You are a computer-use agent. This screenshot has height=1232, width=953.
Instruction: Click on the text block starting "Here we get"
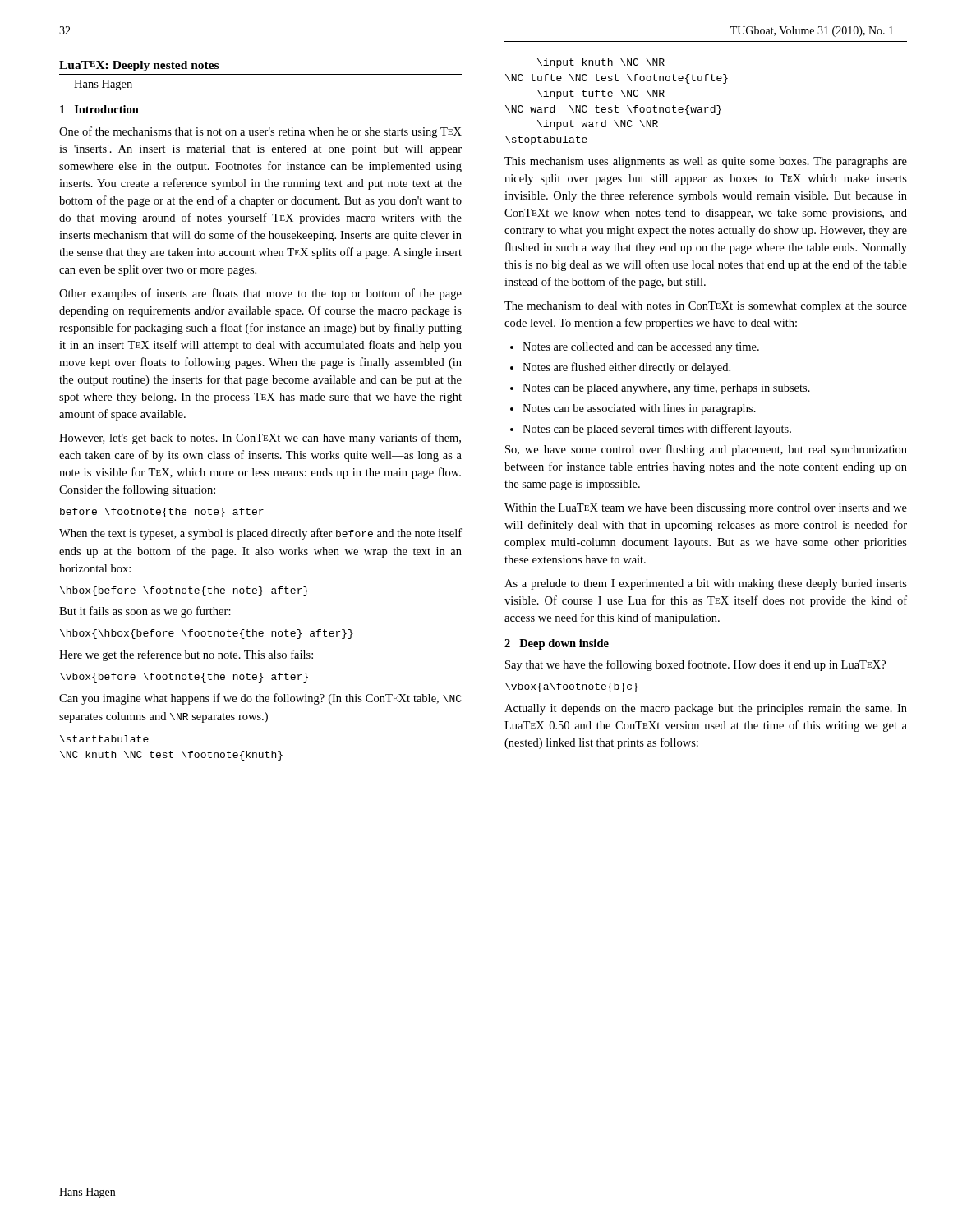click(260, 655)
